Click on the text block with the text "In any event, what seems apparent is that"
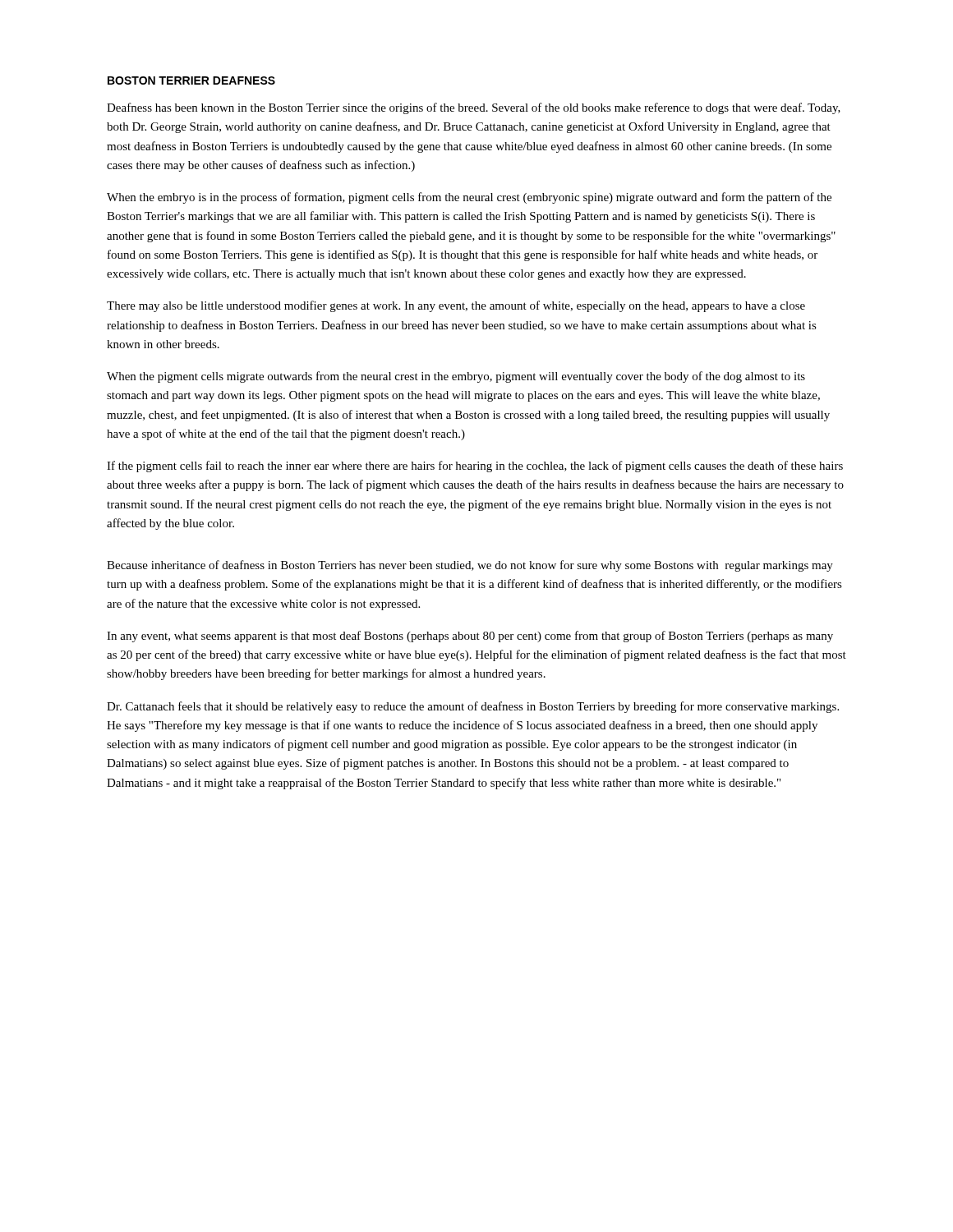The image size is (953, 1232). (476, 655)
